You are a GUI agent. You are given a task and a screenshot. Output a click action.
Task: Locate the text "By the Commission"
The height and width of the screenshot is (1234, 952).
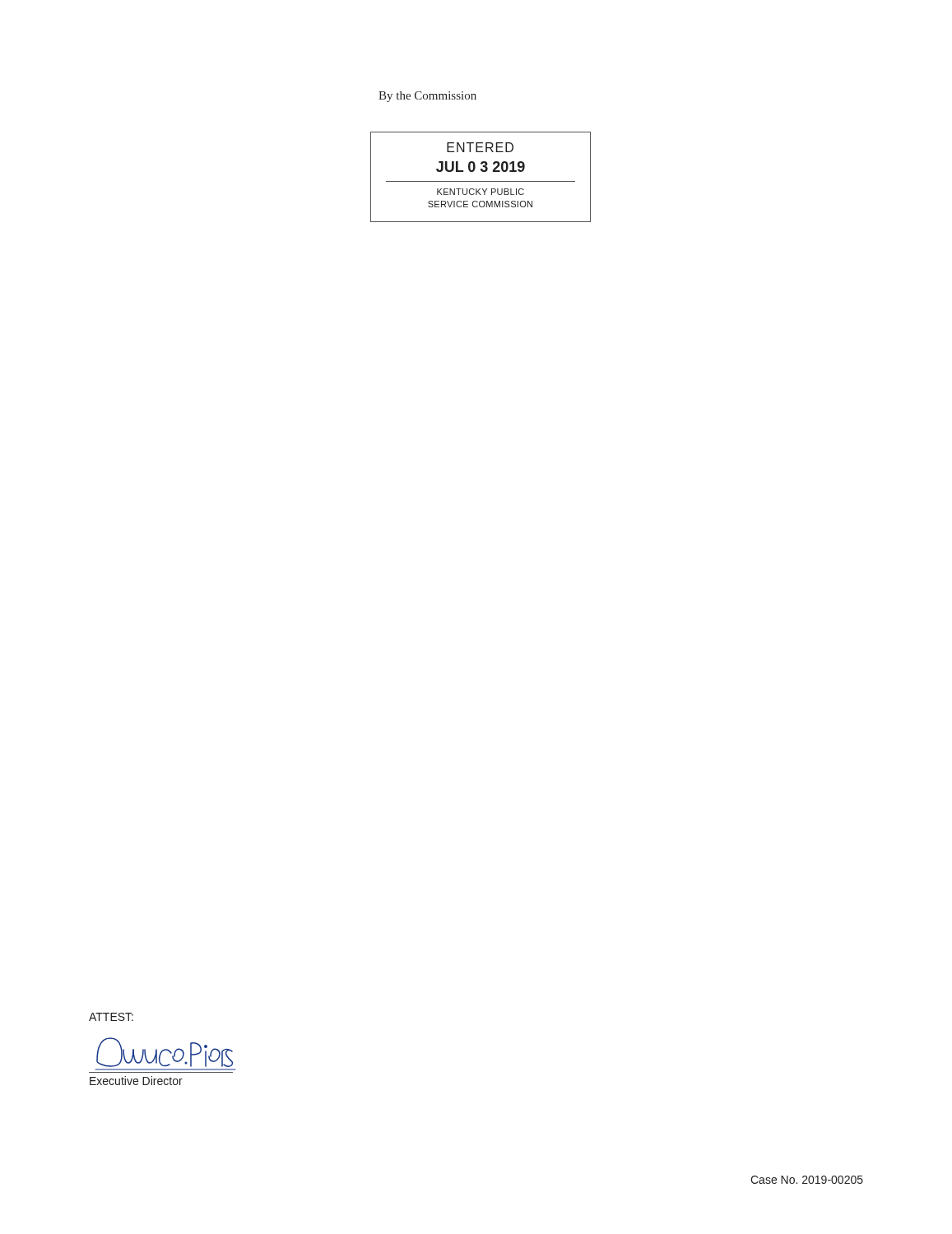coord(428,95)
